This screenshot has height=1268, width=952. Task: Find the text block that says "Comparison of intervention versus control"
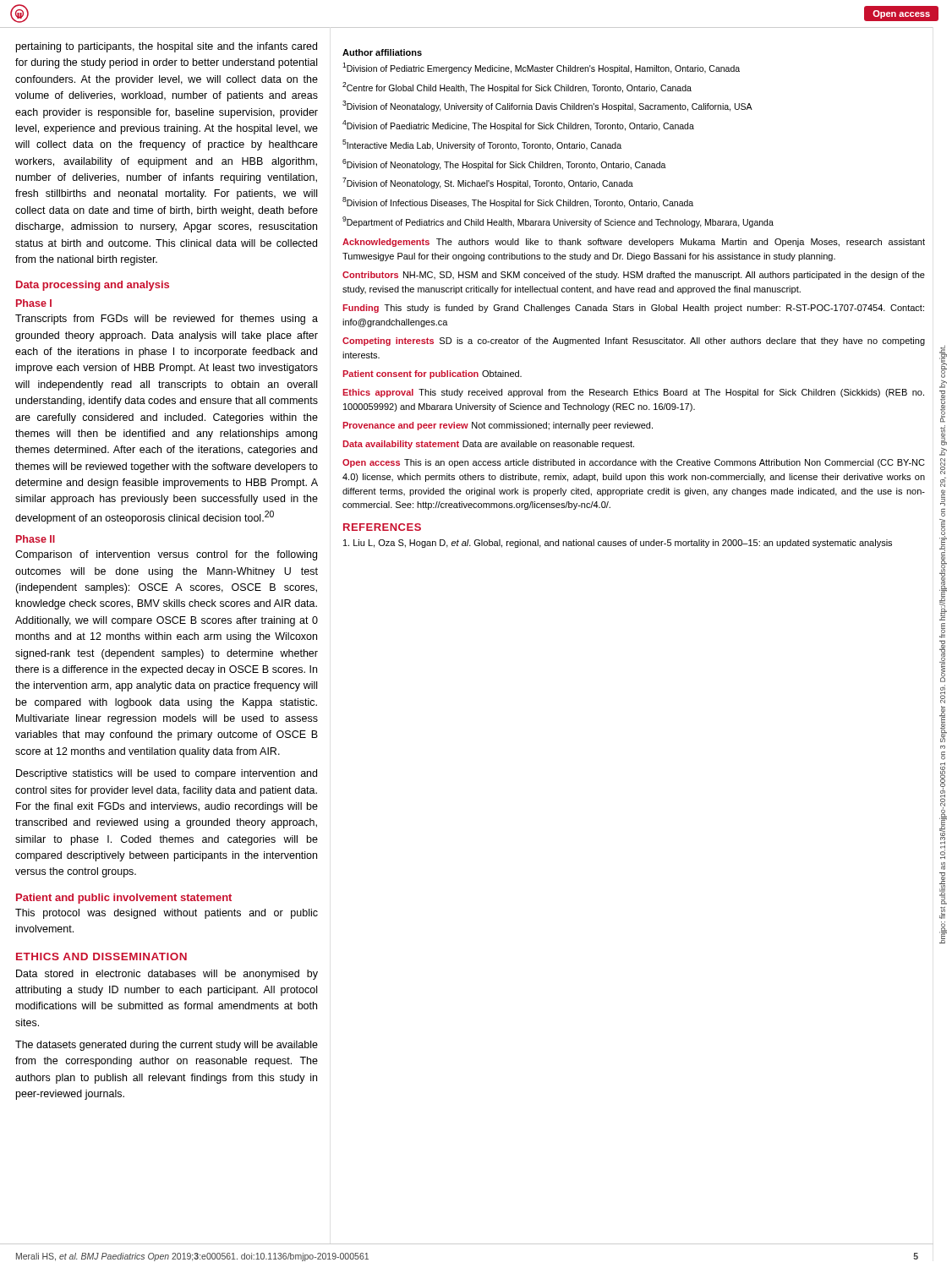(x=167, y=654)
